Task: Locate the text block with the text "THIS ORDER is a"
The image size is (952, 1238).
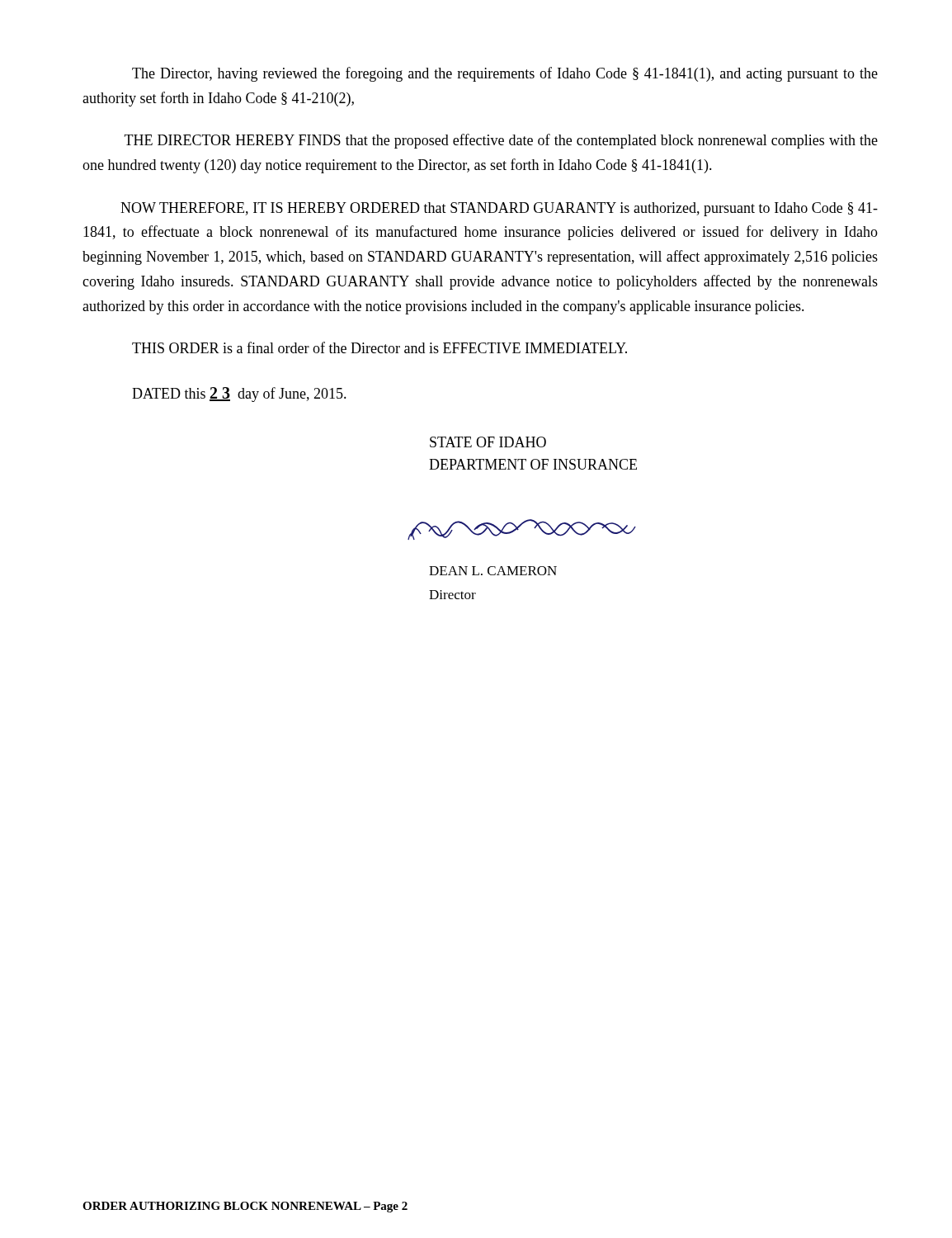Action: click(x=380, y=348)
